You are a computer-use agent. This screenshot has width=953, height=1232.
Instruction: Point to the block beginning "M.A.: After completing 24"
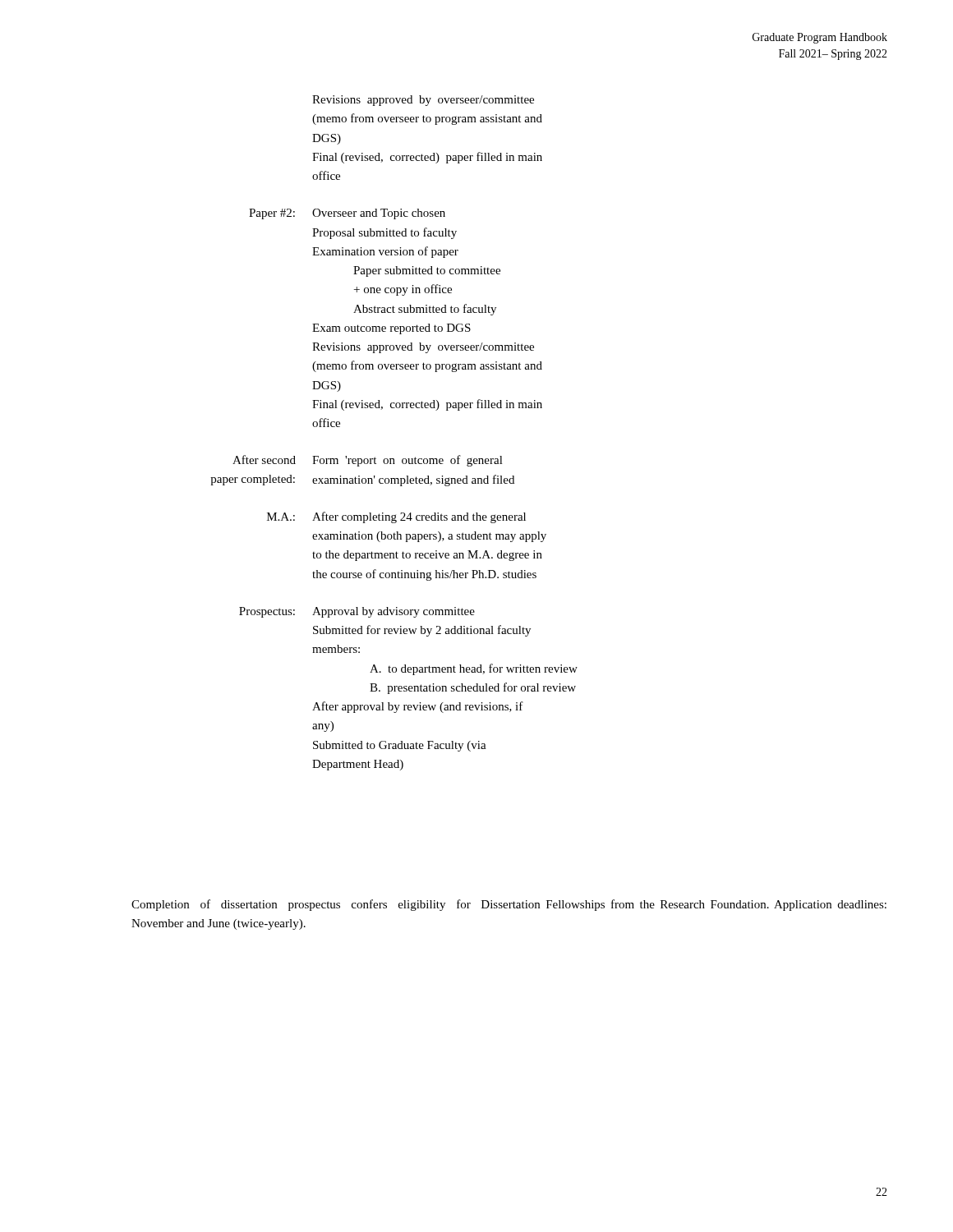coord(509,546)
